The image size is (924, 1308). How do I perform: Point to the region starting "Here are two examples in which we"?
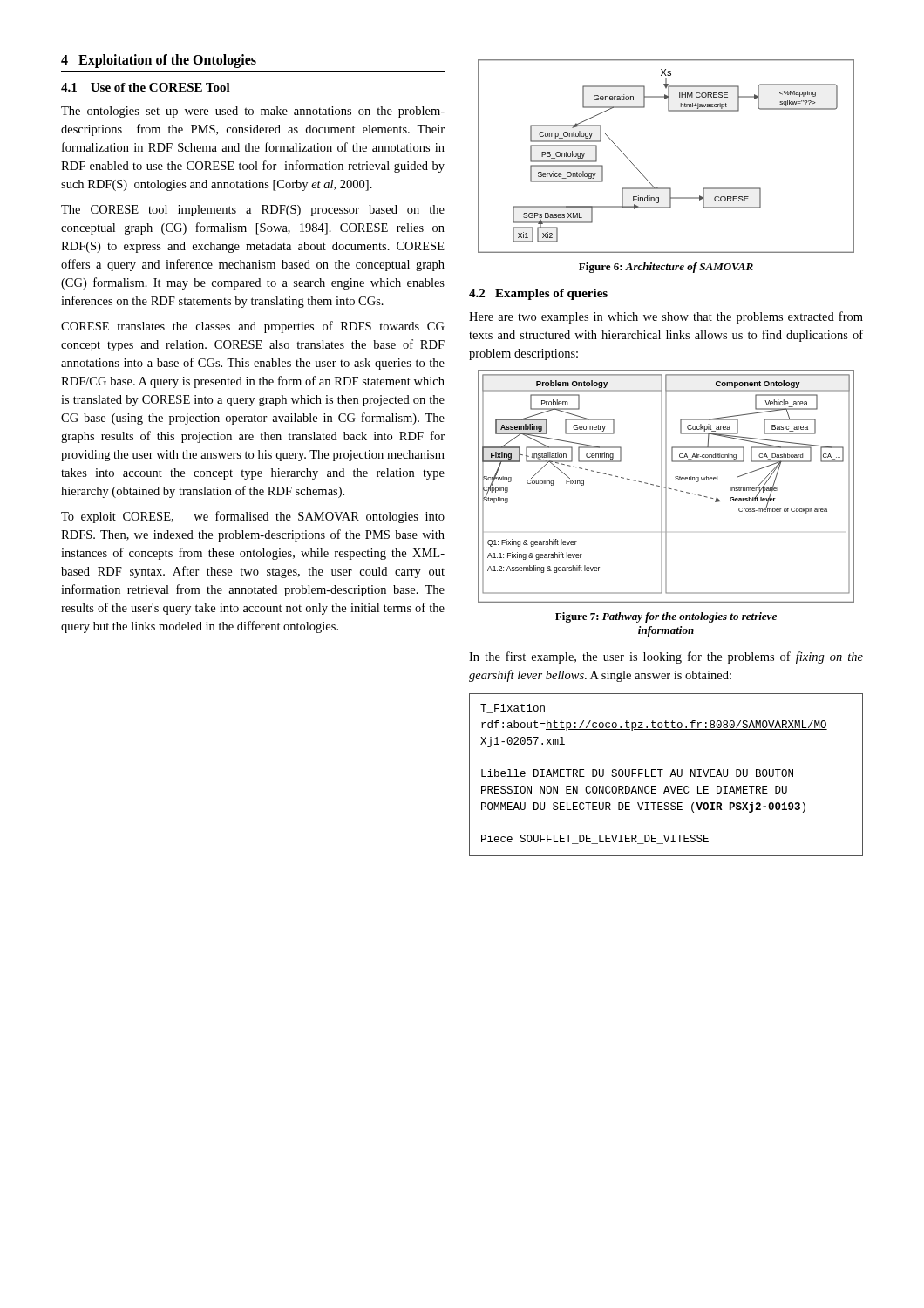666,335
